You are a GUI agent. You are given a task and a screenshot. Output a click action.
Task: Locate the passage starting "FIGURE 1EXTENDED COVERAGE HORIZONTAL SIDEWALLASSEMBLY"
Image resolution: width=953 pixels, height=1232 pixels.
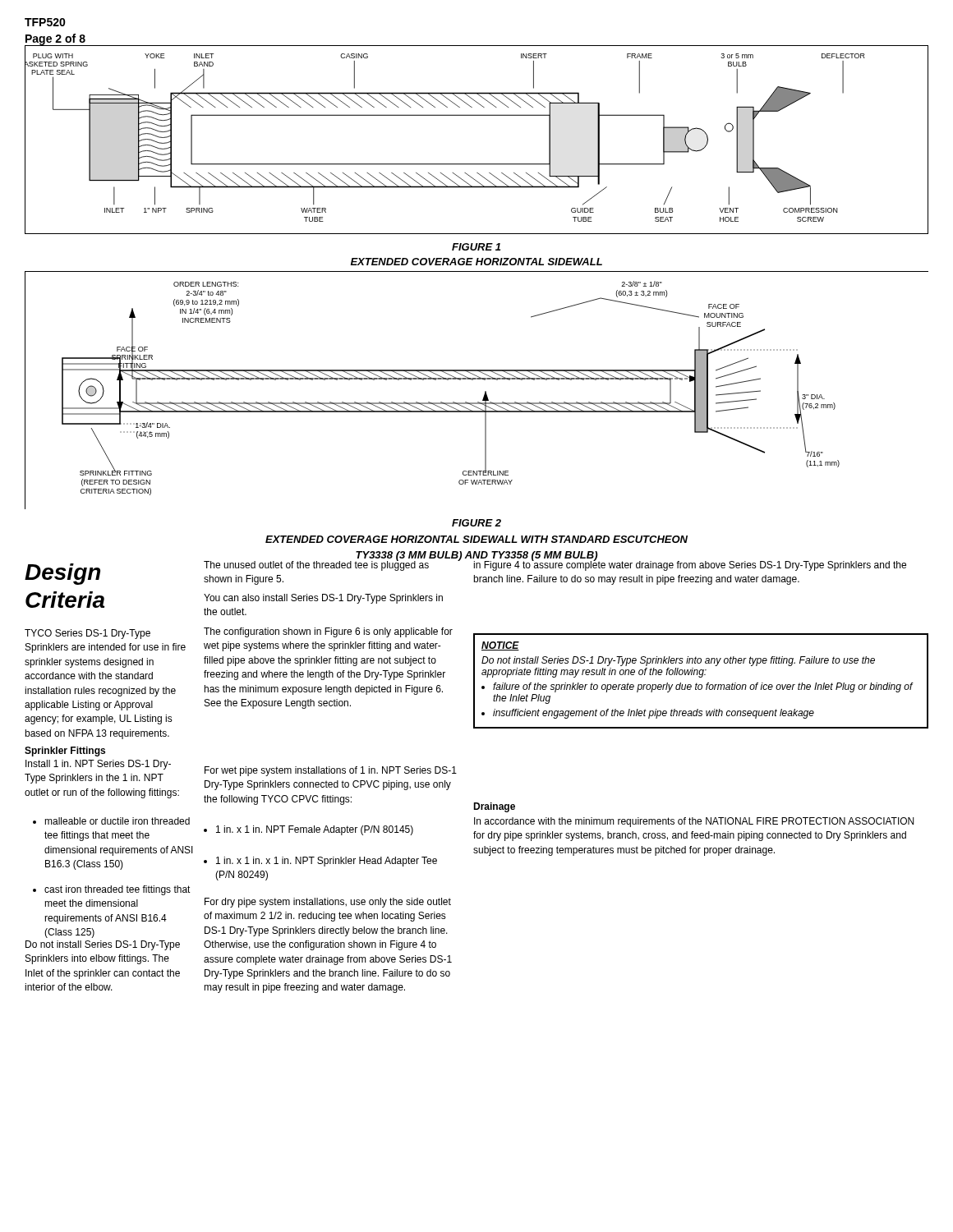click(476, 262)
